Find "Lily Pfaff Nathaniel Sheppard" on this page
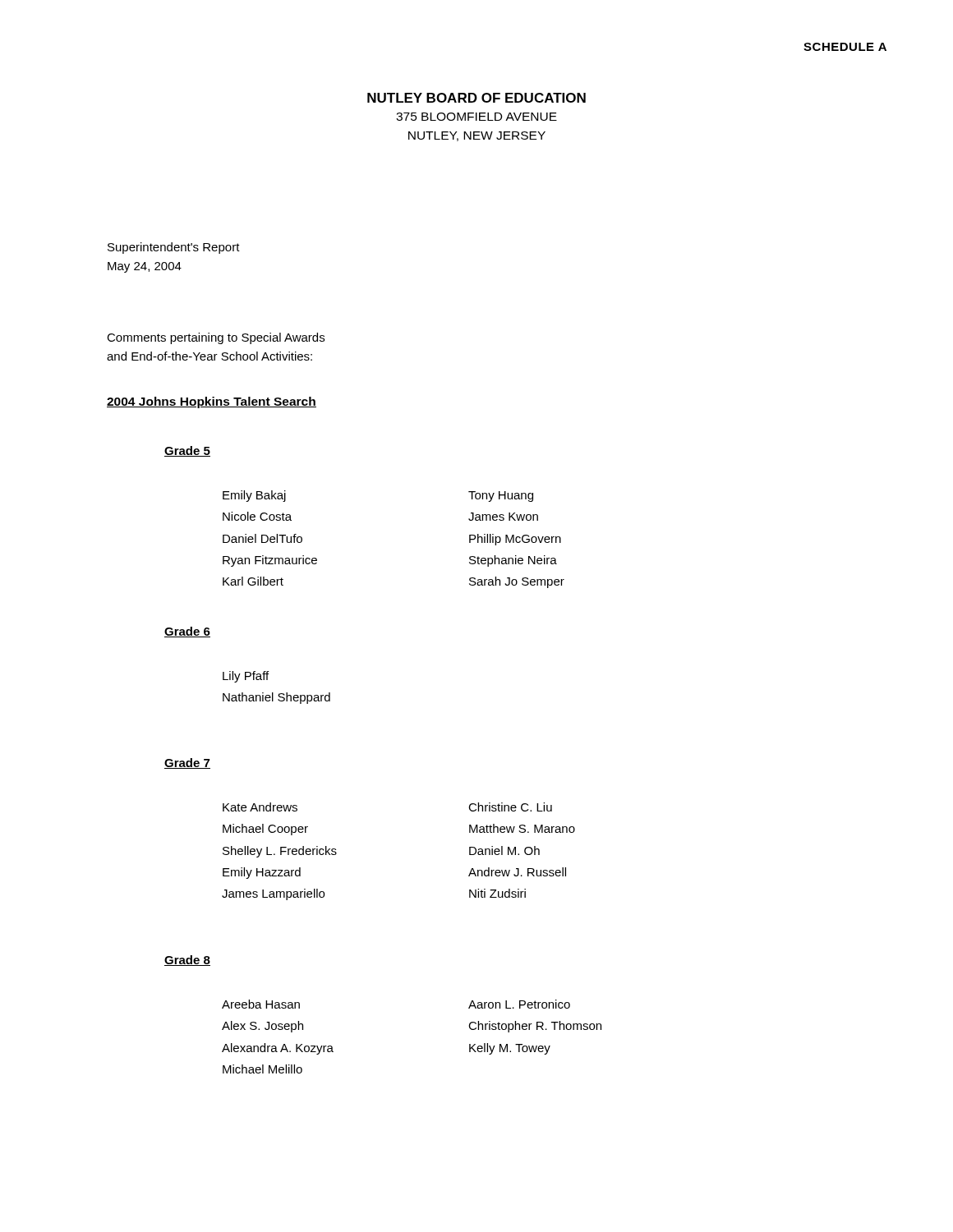 (276, 686)
